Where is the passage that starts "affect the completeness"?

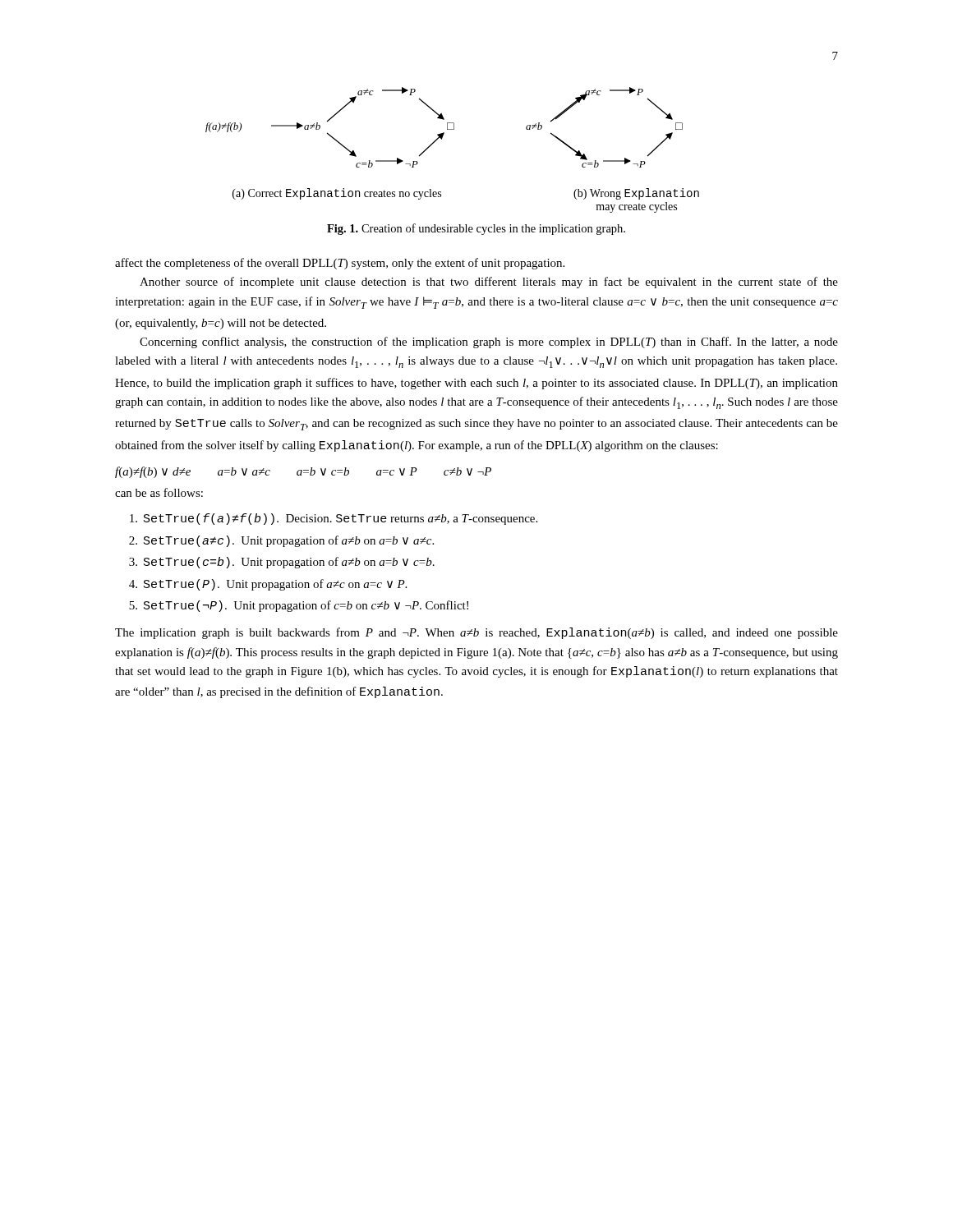click(x=340, y=263)
